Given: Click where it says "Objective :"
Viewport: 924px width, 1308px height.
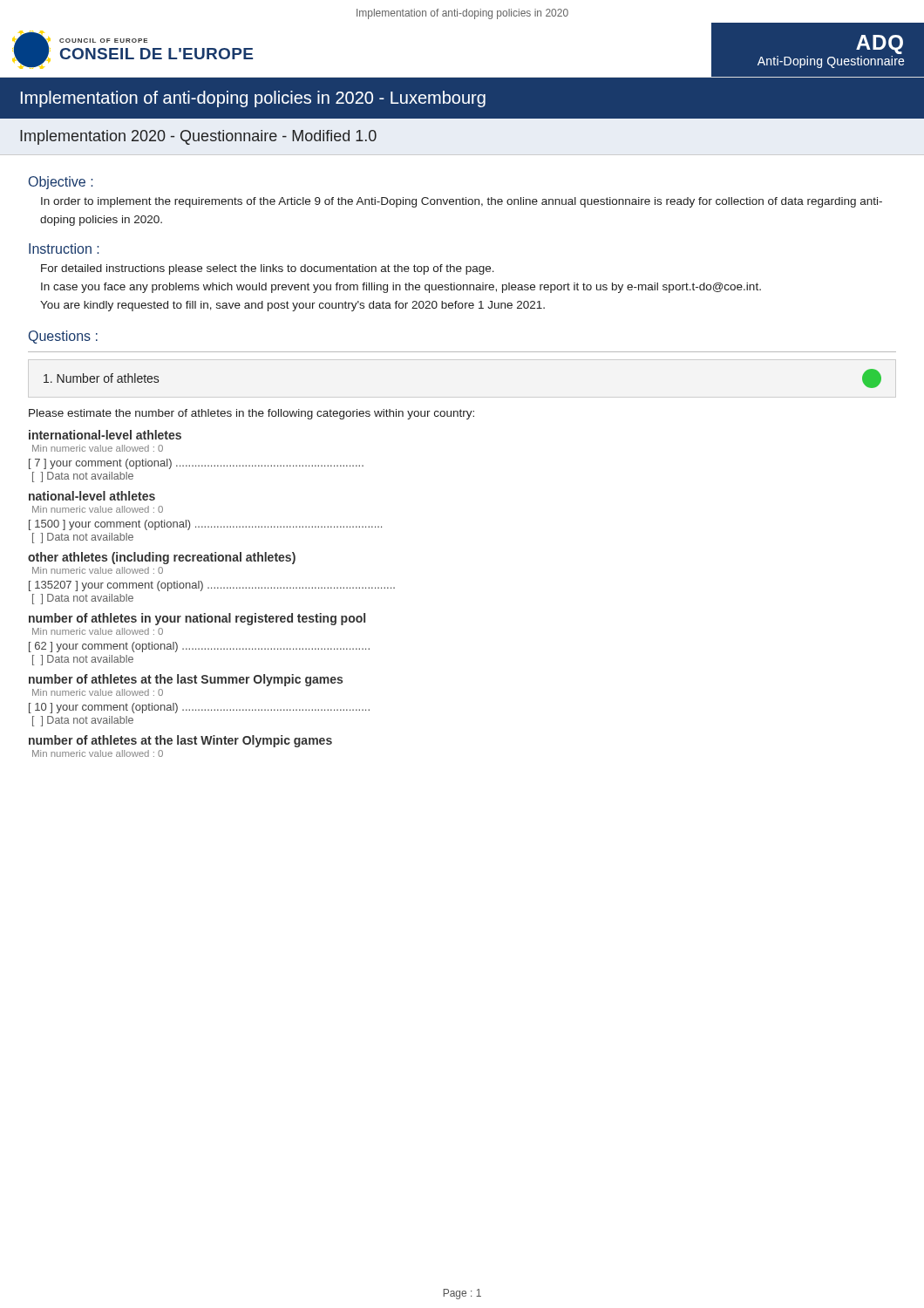Looking at the screenshot, I should tap(61, 182).
